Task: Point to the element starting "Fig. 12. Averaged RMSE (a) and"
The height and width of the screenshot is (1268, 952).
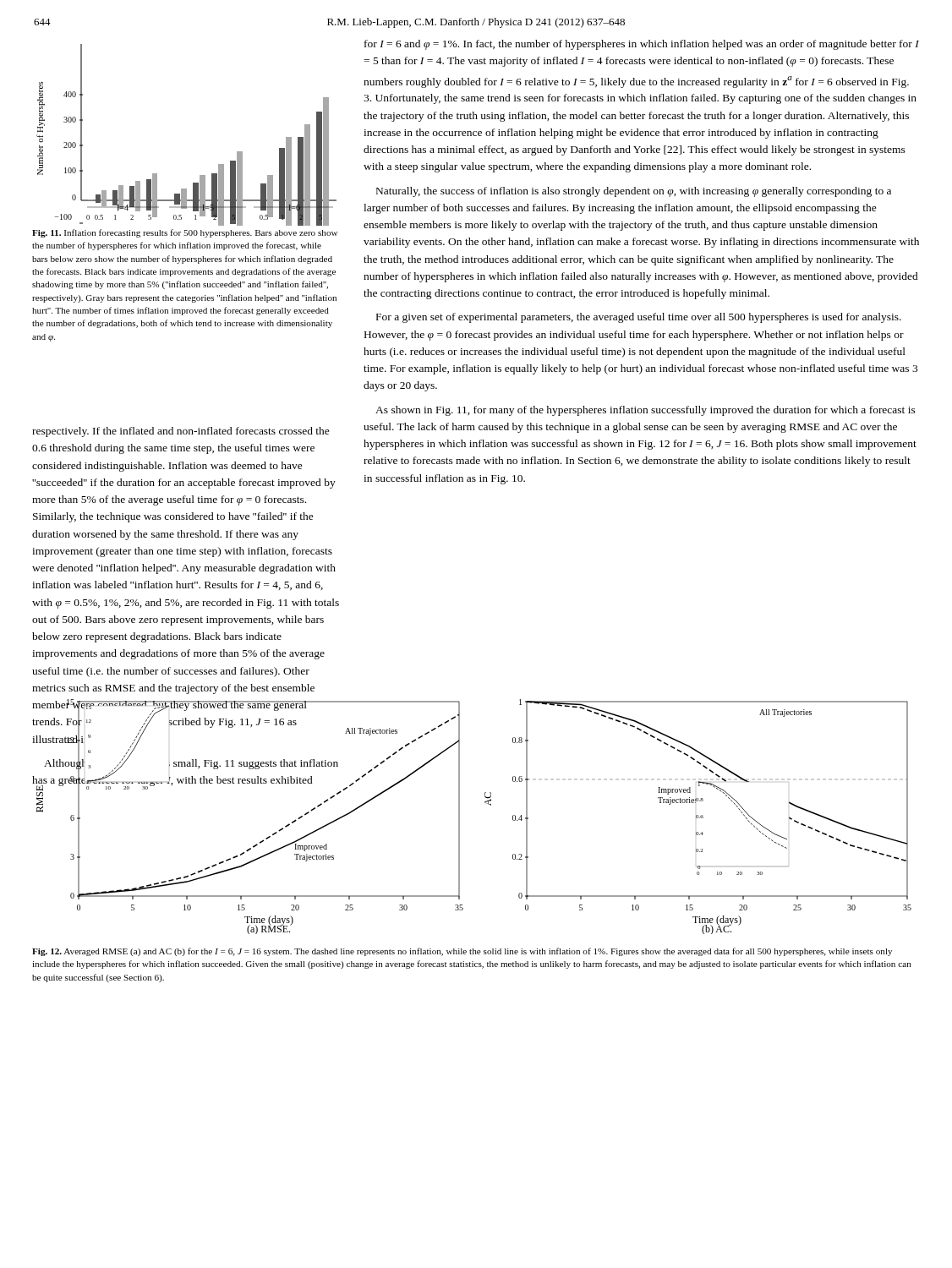Action: (x=472, y=964)
